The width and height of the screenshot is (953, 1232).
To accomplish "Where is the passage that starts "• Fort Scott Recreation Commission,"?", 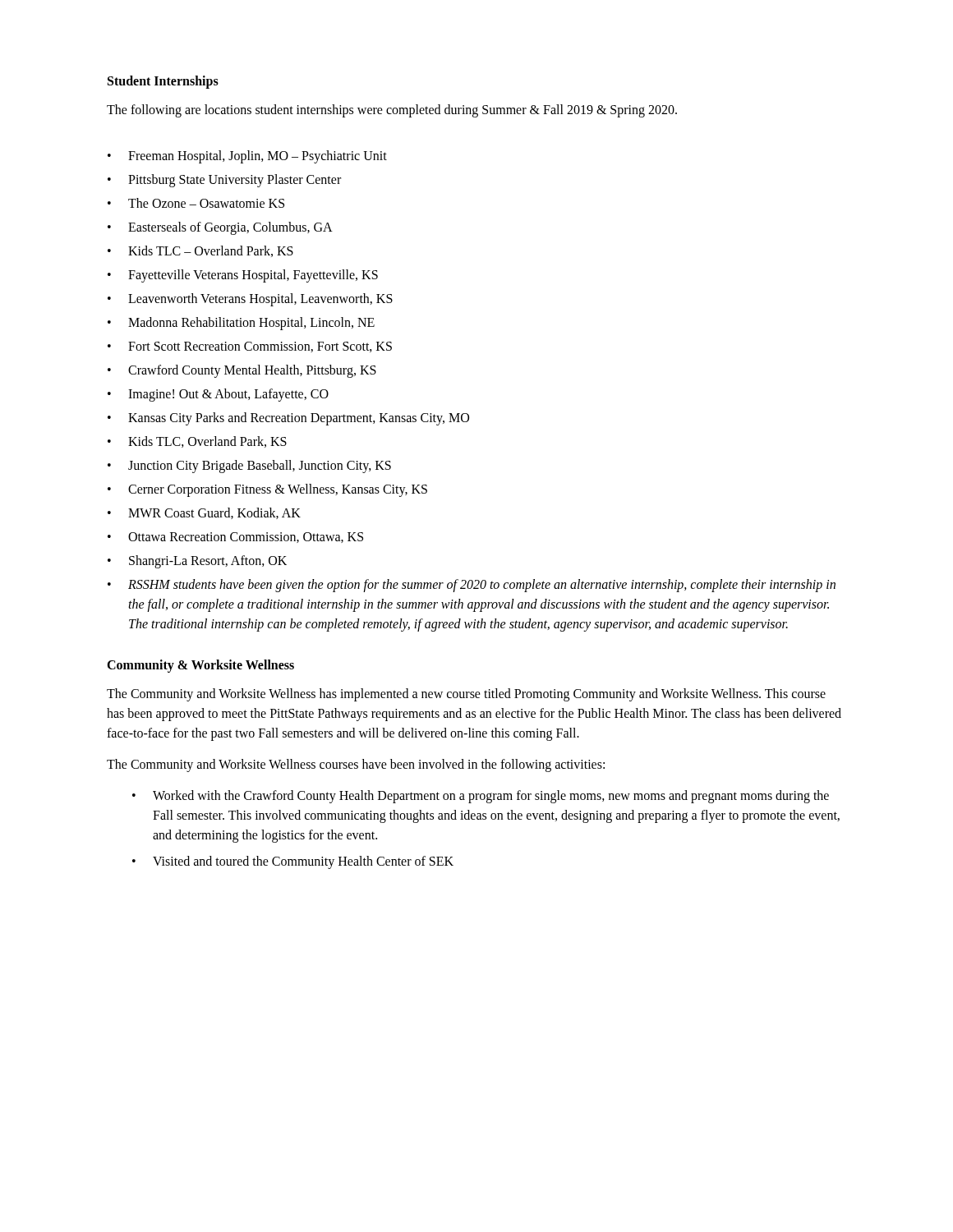I will coord(250,347).
